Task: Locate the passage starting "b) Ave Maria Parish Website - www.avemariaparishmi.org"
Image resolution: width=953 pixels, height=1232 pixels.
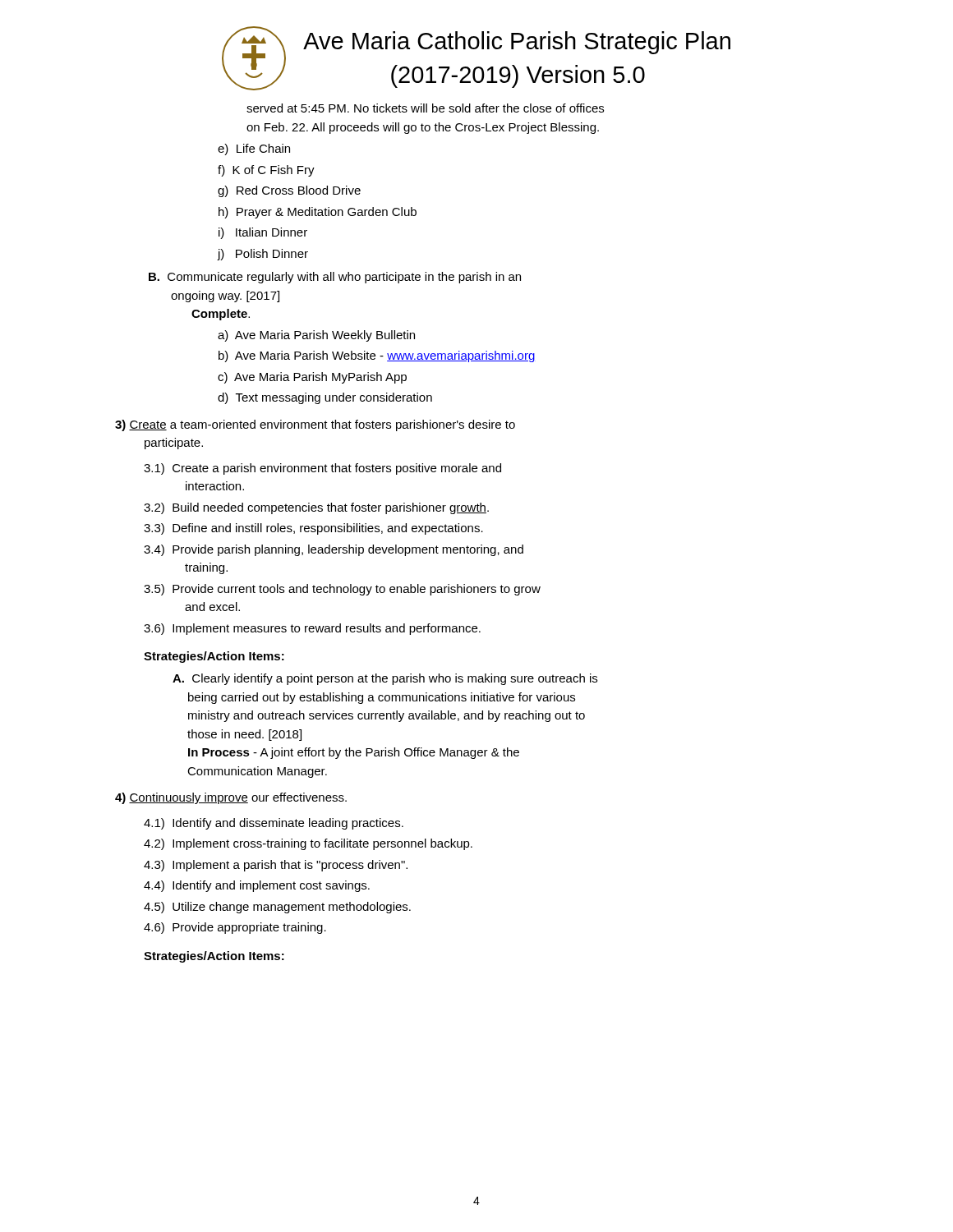Action: 376,355
